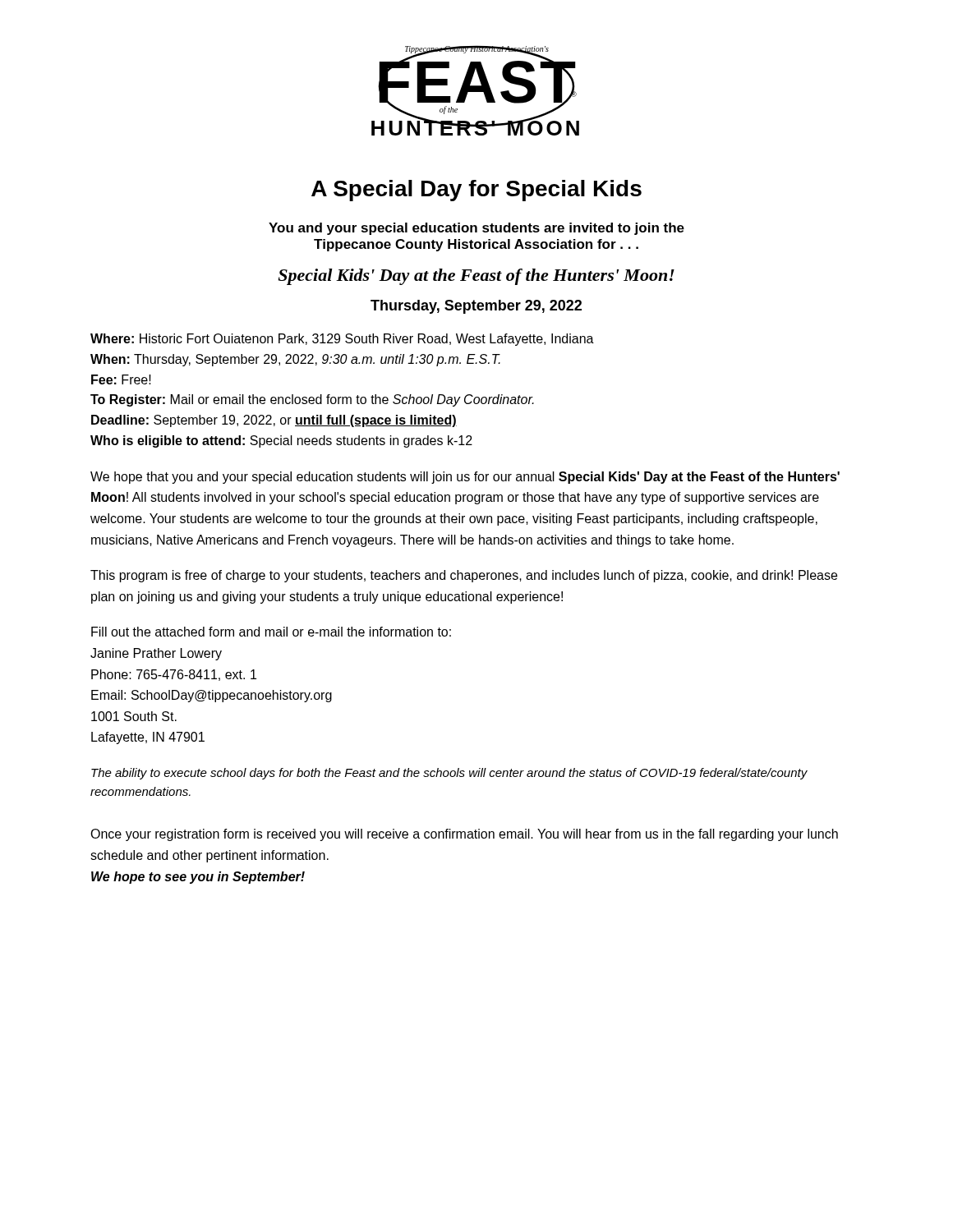Viewport: 953px width, 1232px height.
Task: Find the logo
Action: click(476, 96)
